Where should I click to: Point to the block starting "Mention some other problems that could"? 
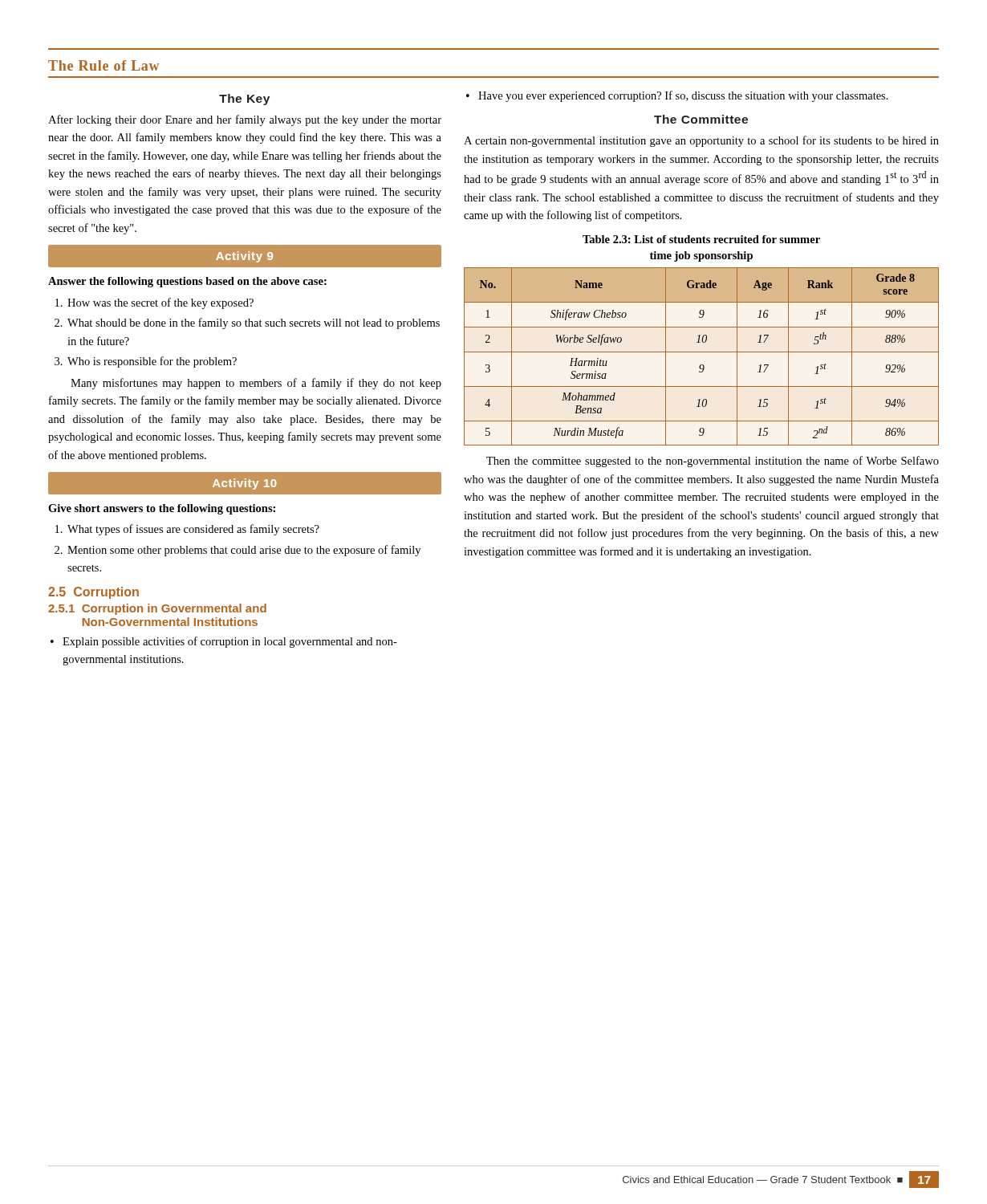coord(244,559)
